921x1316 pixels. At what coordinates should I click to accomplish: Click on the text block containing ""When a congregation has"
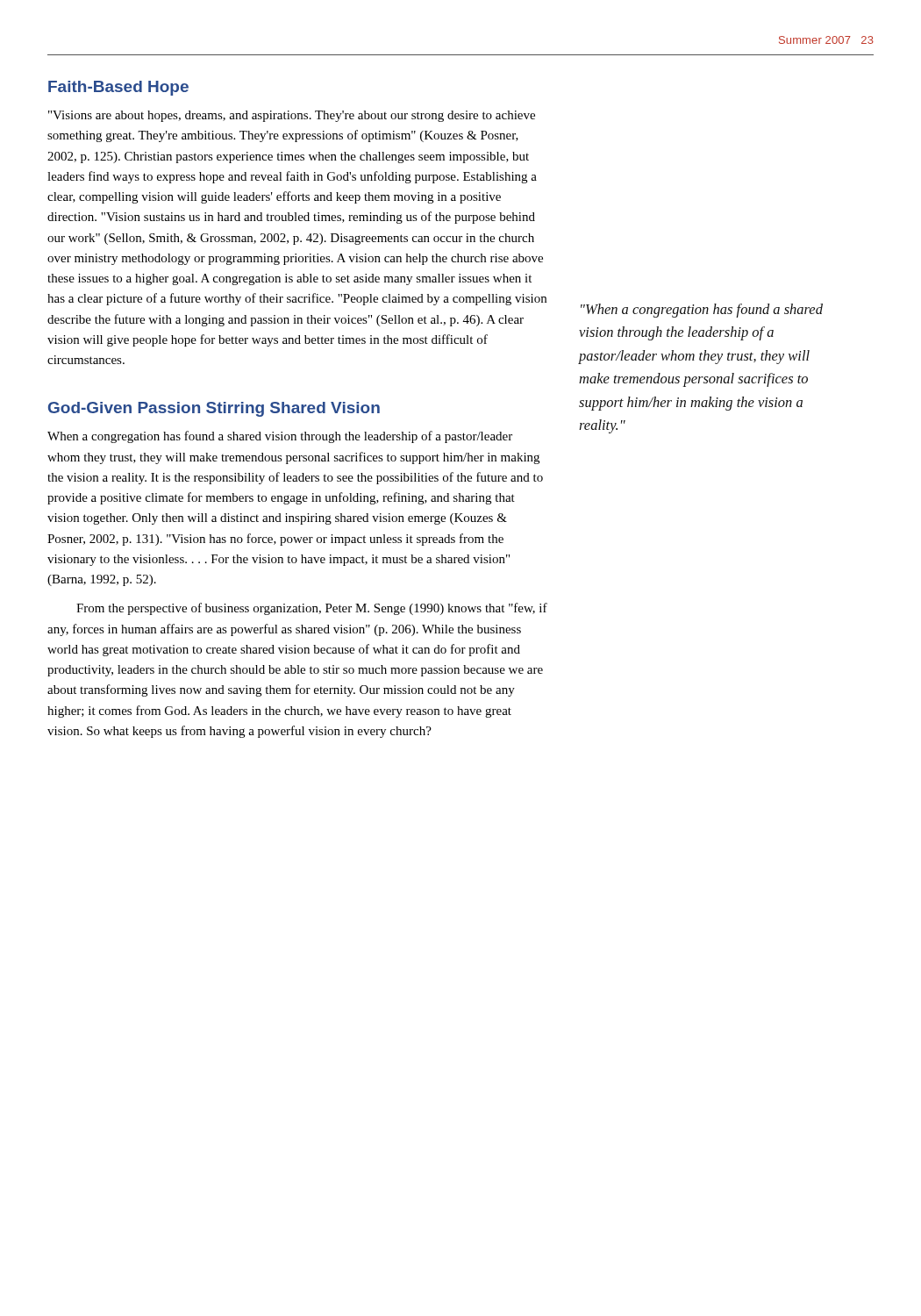pyautogui.click(x=701, y=367)
